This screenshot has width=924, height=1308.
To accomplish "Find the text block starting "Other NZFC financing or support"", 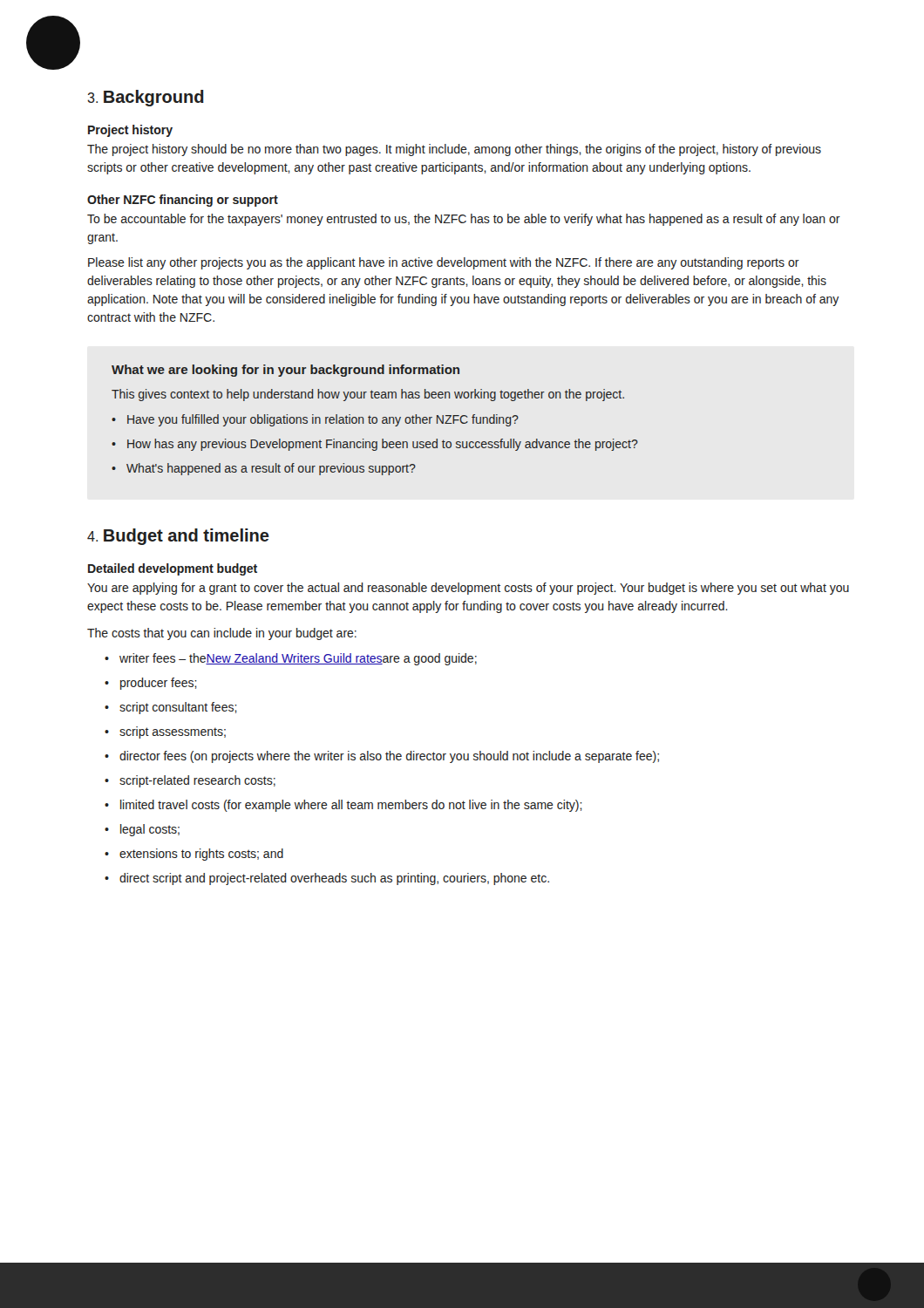I will point(182,200).
